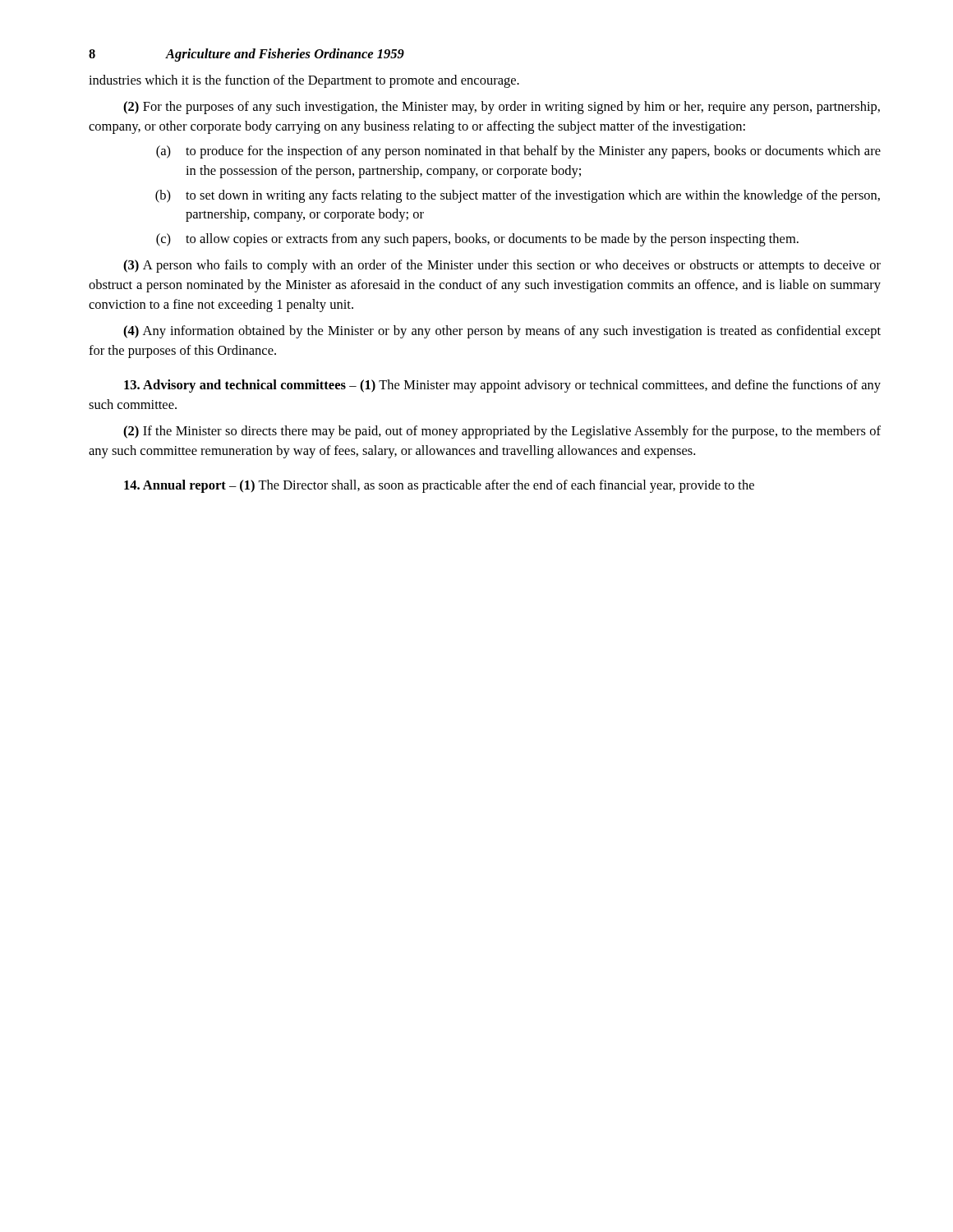
Task: Click the passage that begins "(b) to set down in writing any"
Action: (x=485, y=205)
